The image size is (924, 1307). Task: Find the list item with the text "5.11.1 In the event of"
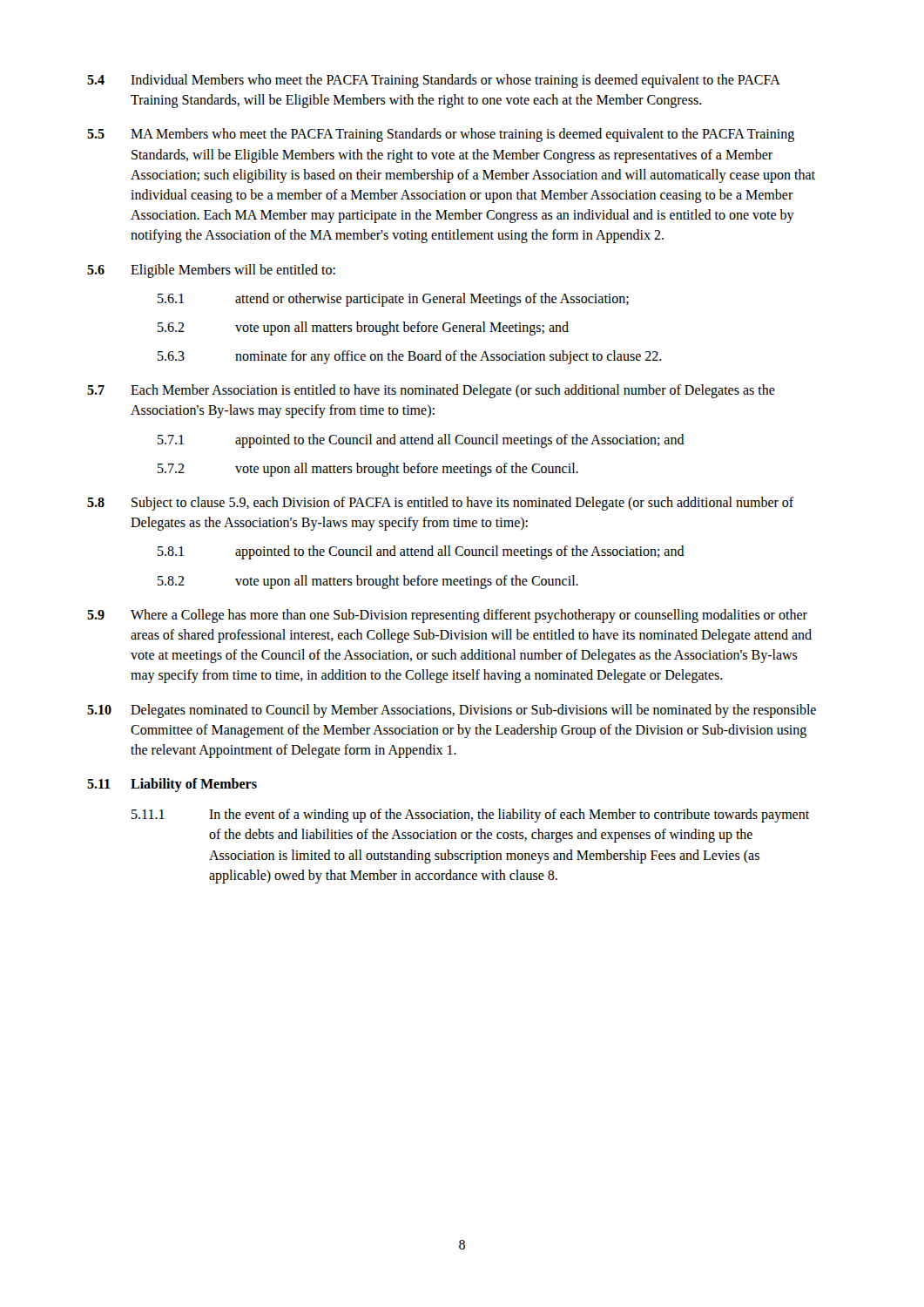tap(475, 845)
